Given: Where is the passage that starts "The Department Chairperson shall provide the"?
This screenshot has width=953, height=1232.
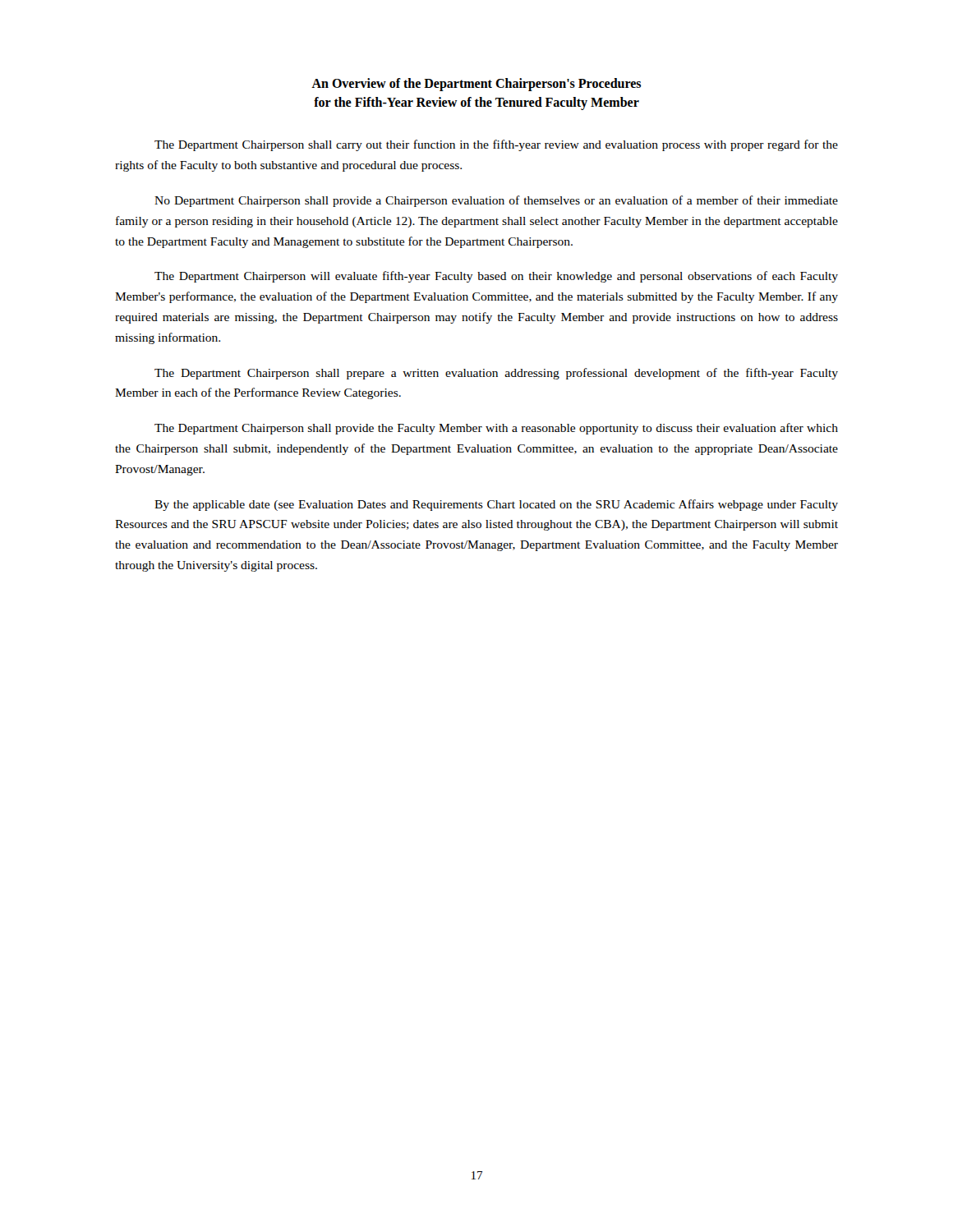Looking at the screenshot, I should (476, 448).
